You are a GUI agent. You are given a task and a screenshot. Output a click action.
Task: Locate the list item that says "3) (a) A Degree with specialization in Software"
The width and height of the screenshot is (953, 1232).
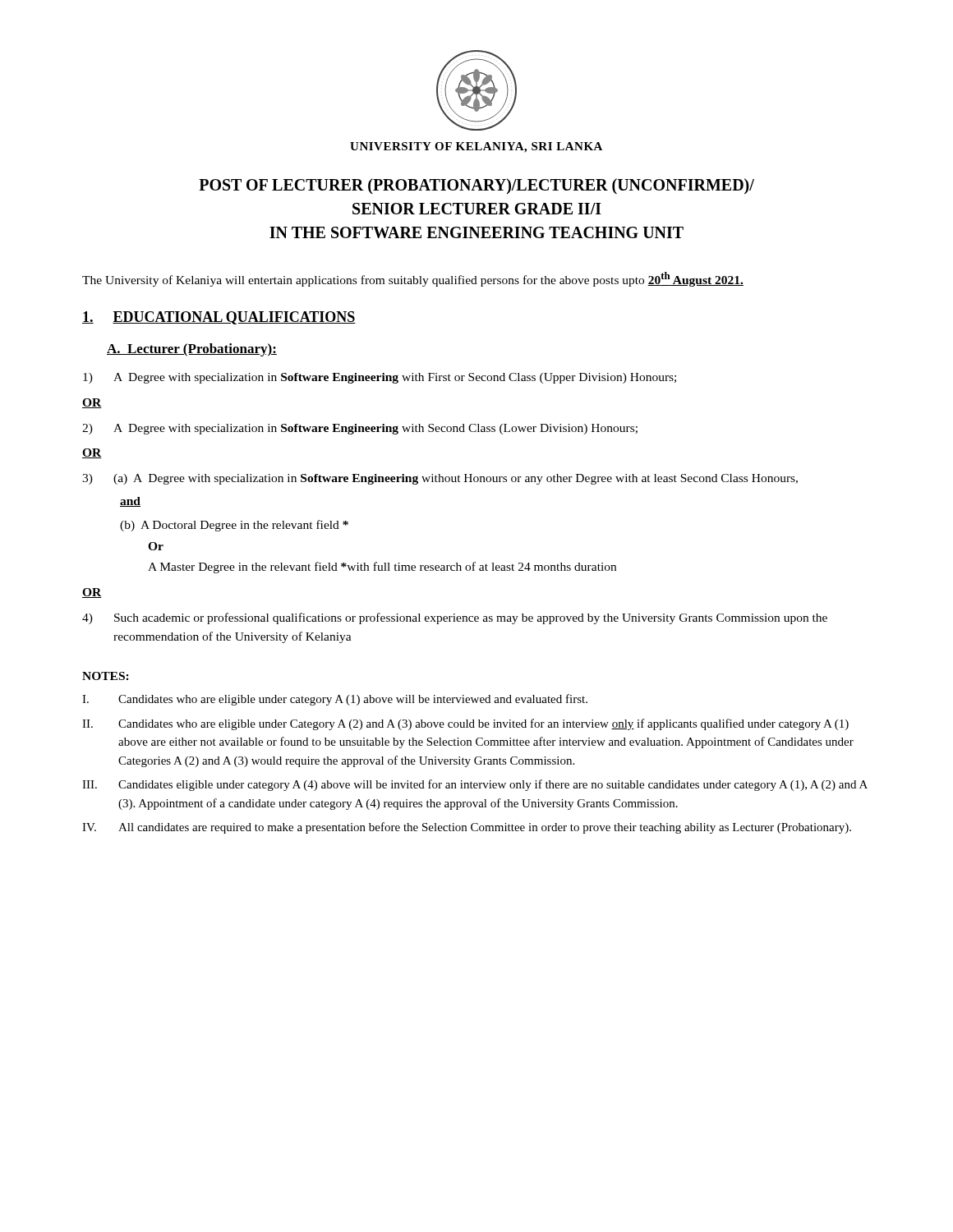(x=440, y=478)
